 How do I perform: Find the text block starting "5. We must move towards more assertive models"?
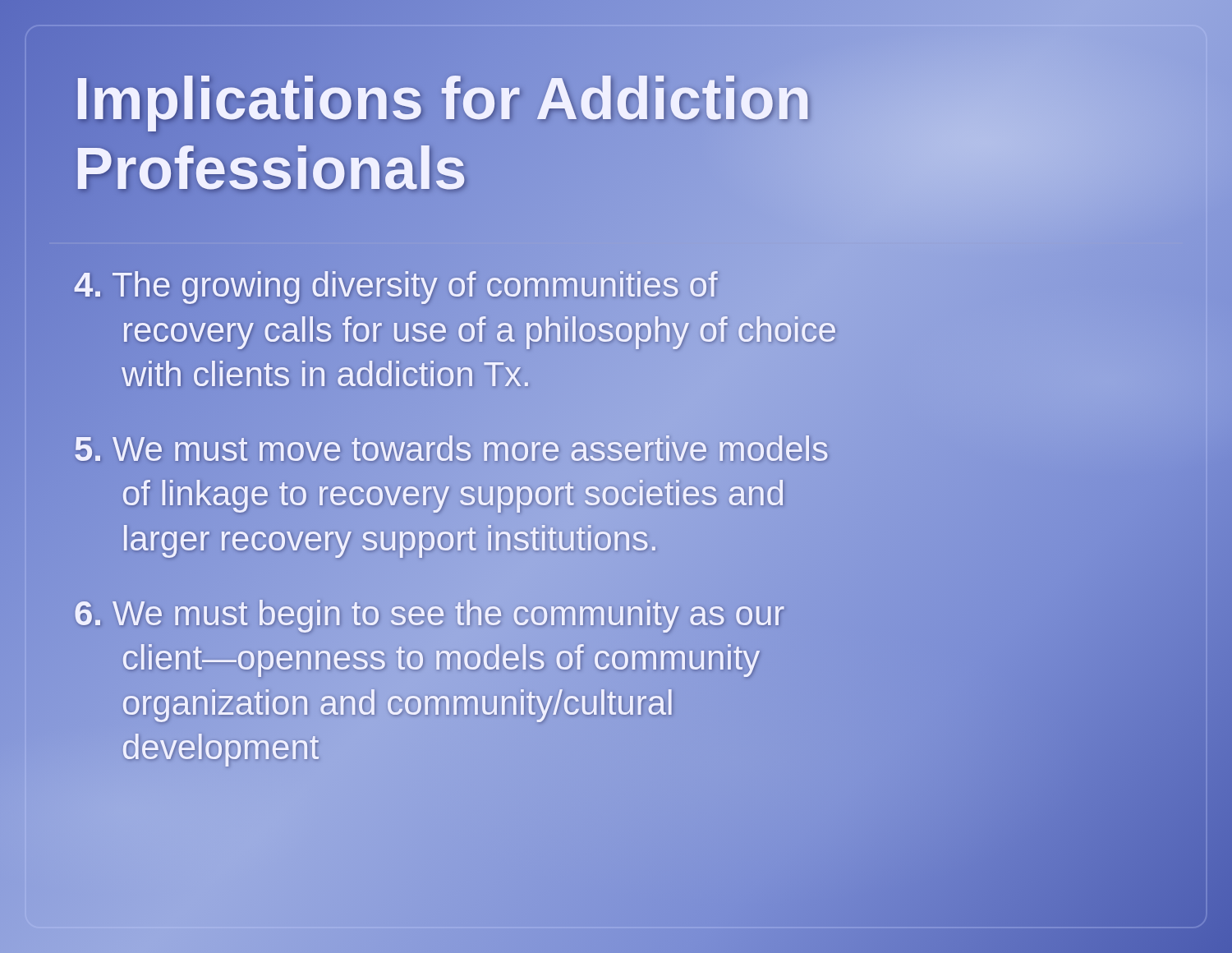[x=616, y=496]
